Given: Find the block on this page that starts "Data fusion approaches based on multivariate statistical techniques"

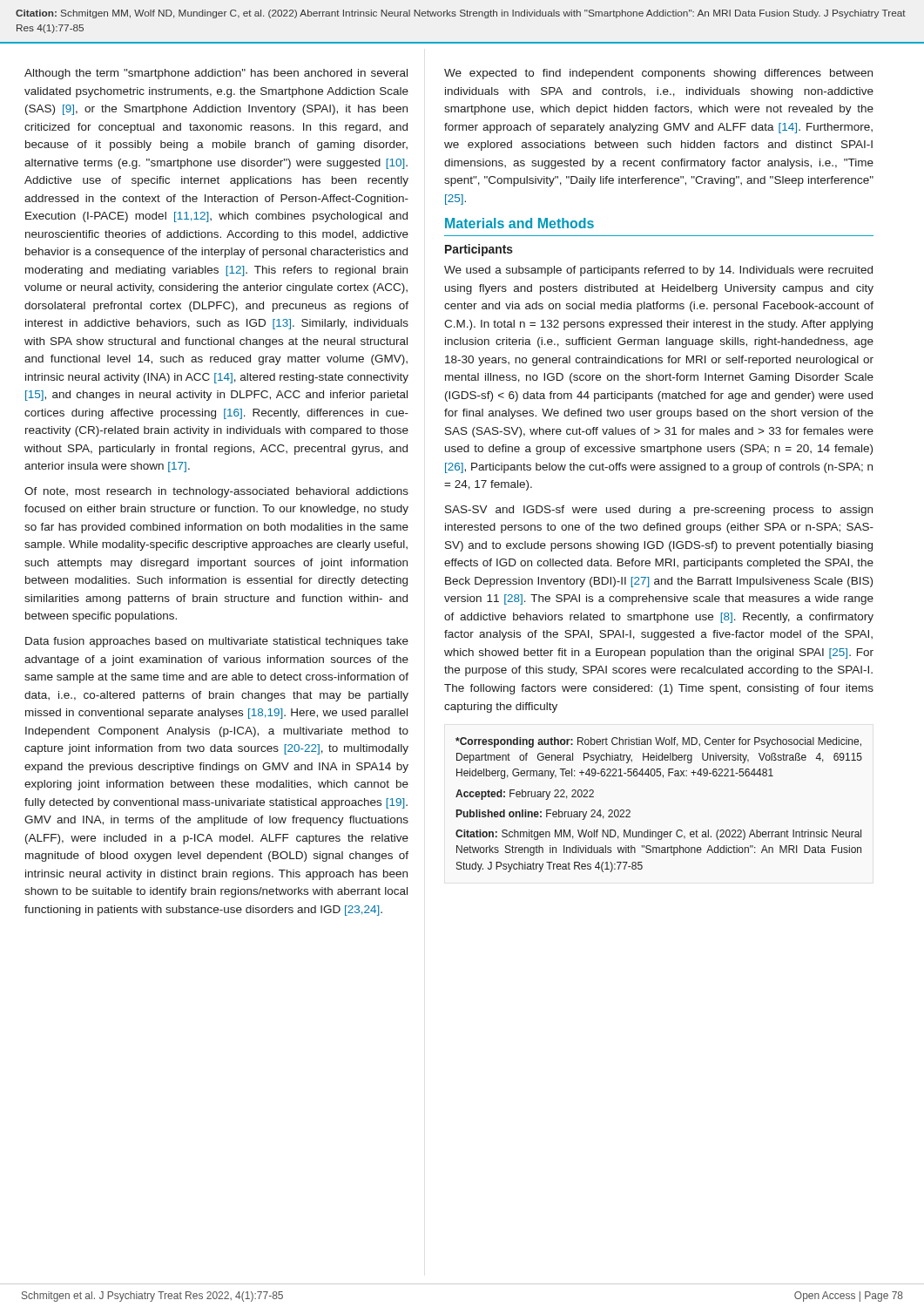Looking at the screenshot, I should [x=216, y=776].
